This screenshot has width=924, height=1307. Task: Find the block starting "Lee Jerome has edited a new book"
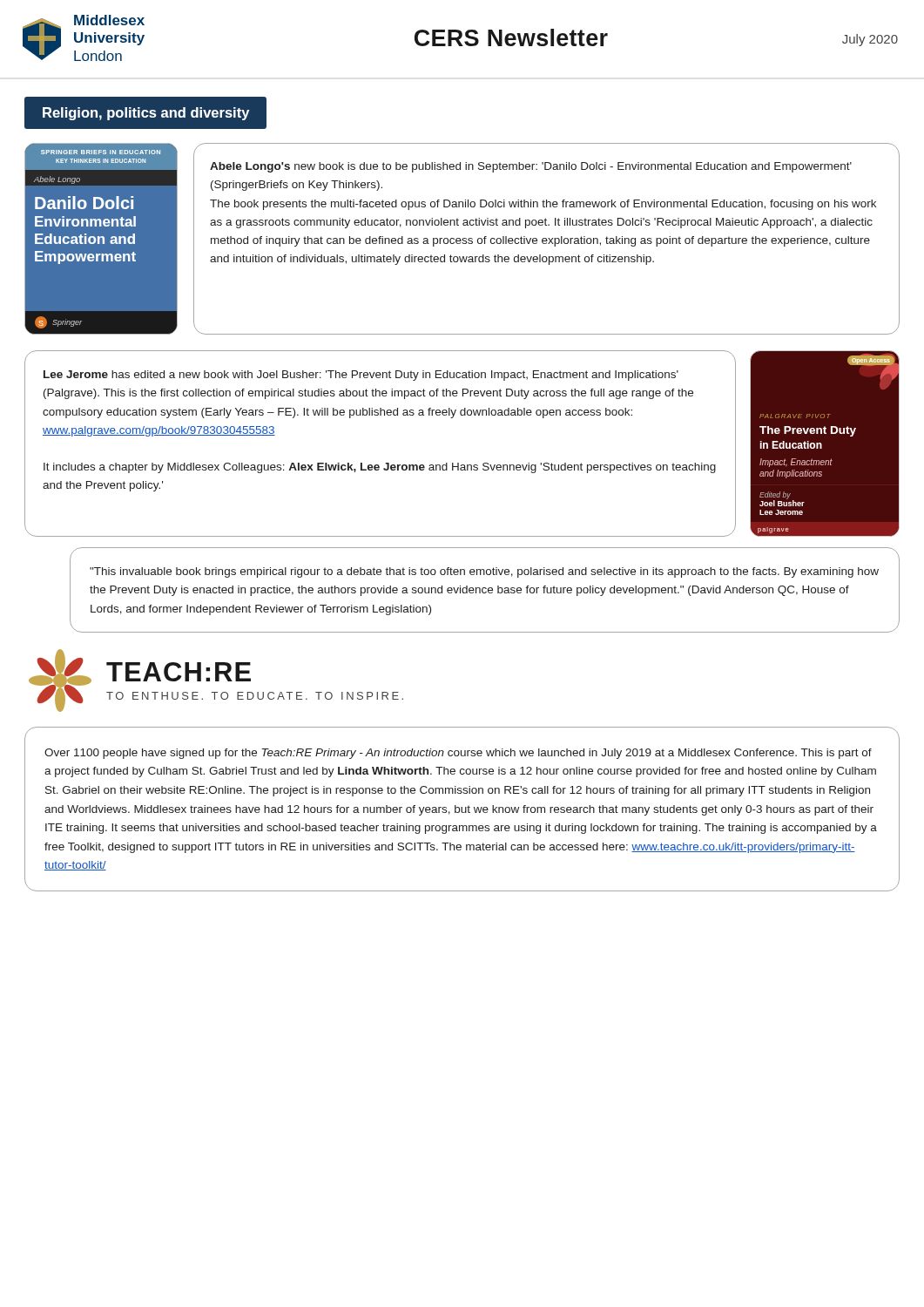pyautogui.click(x=361, y=376)
